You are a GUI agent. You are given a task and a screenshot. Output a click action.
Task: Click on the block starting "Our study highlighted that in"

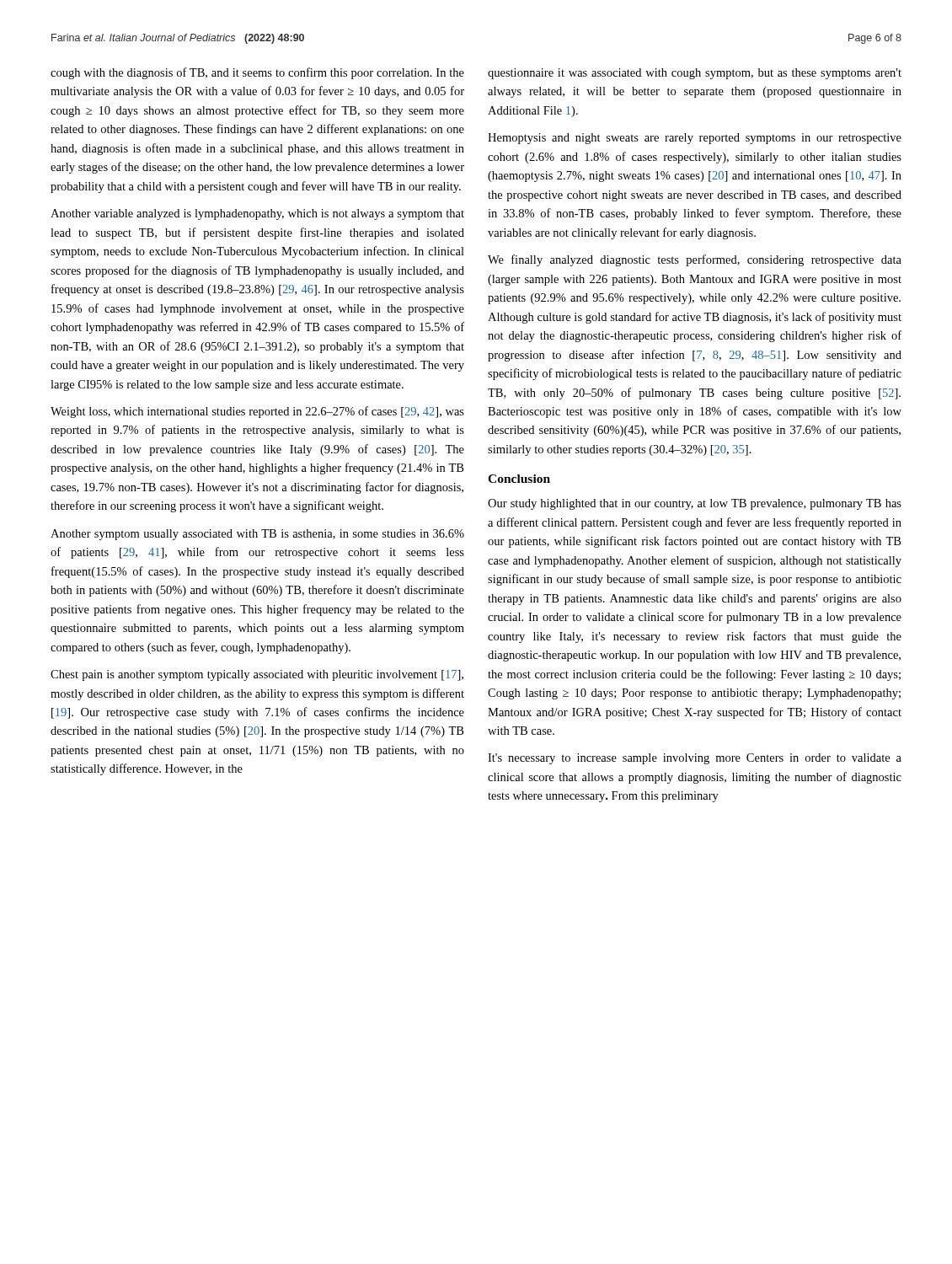[695, 617]
